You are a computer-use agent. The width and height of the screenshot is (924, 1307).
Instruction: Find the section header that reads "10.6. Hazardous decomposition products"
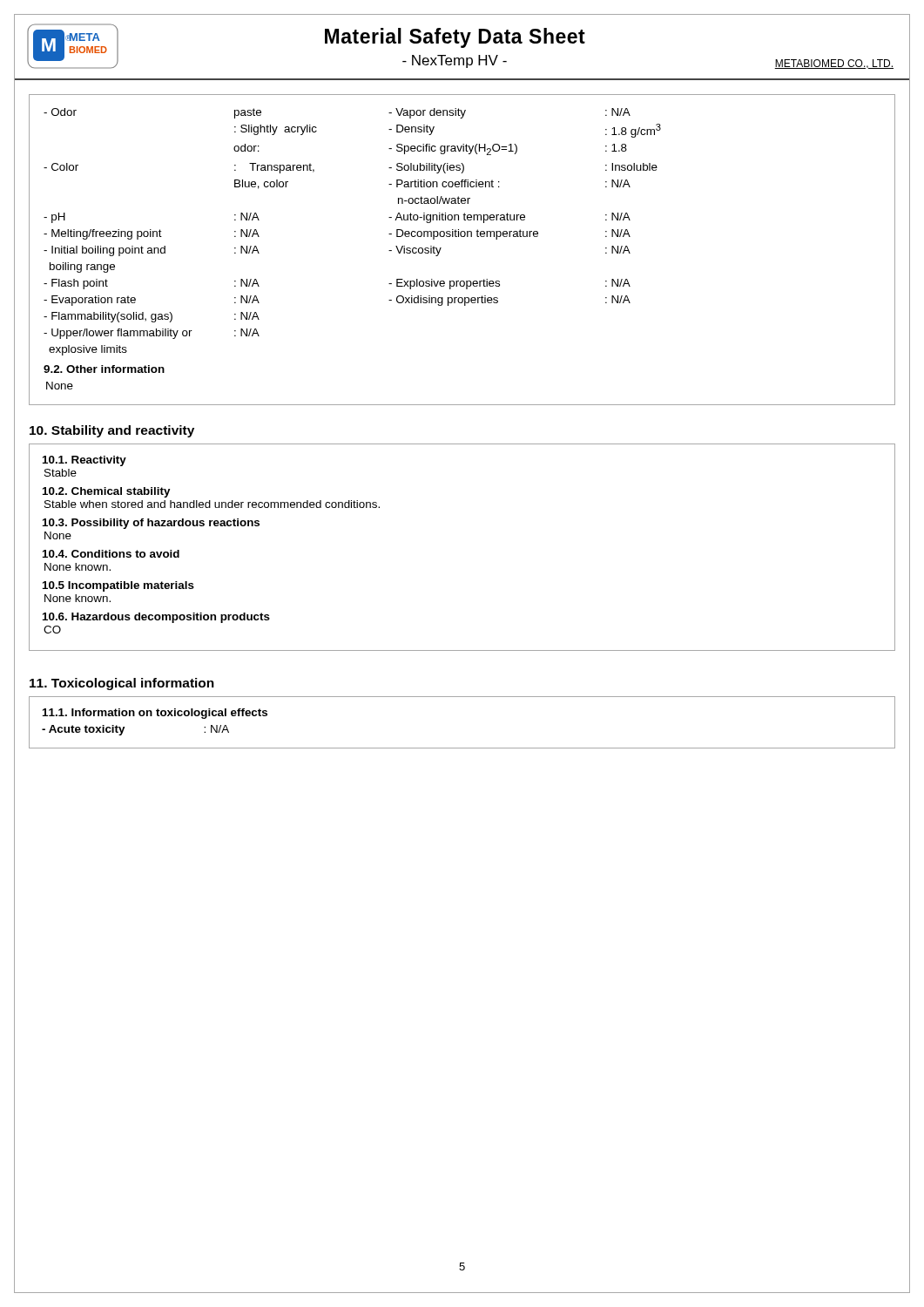click(156, 617)
